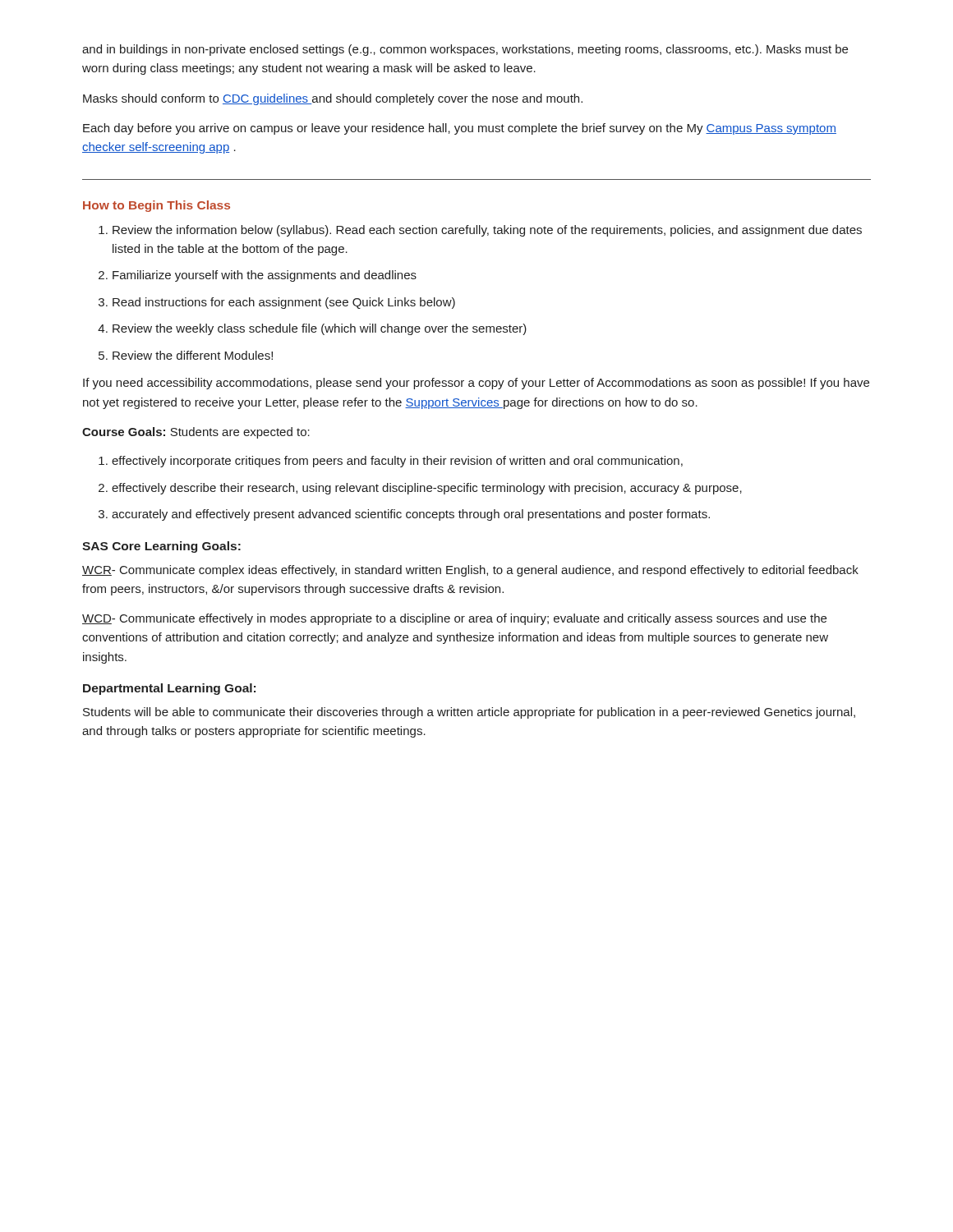The width and height of the screenshot is (953, 1232).
Task: Point to the text block starting "Review the information"
Action: (x=476, y=240)
